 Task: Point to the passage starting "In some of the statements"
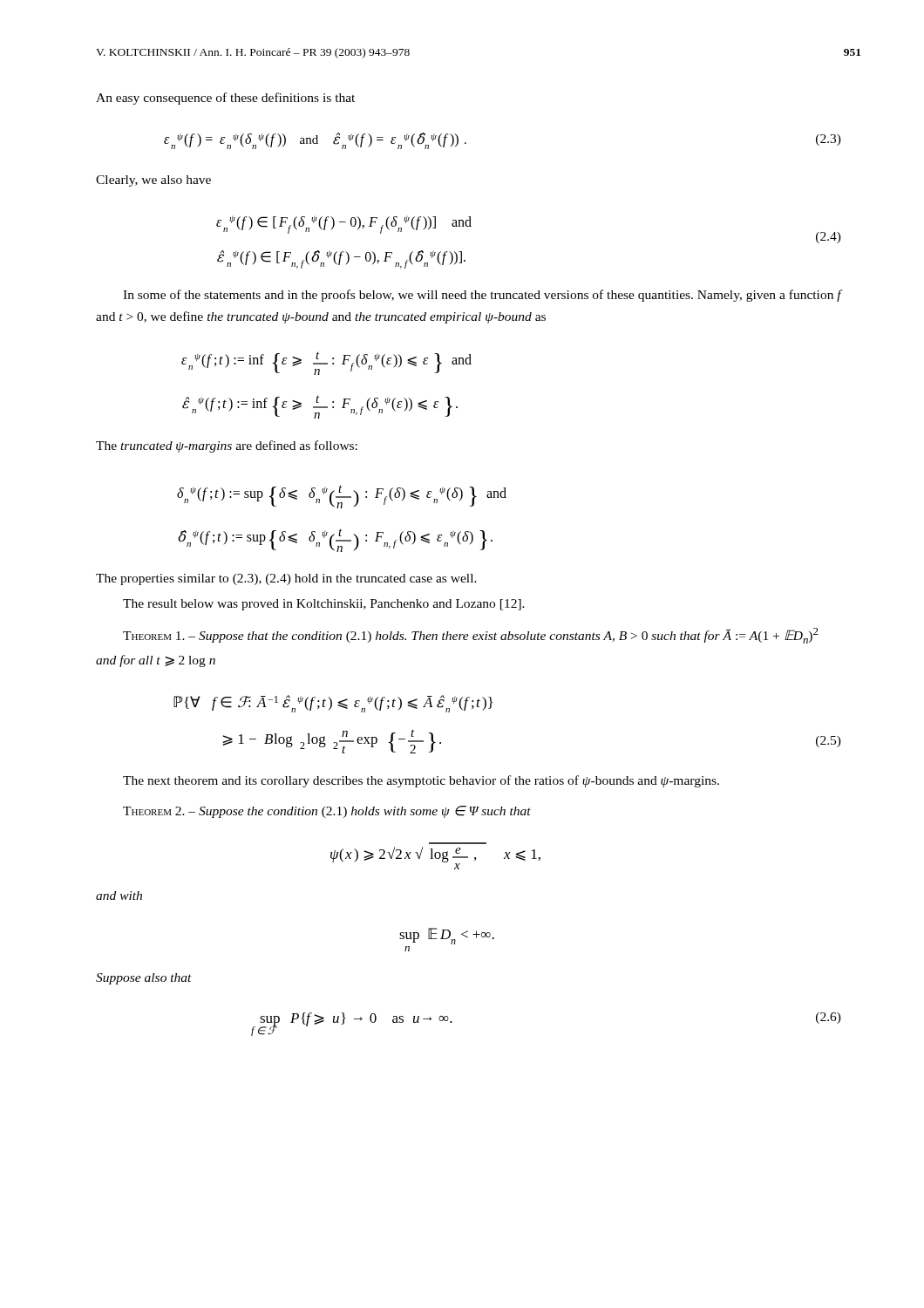coord(468,305)
